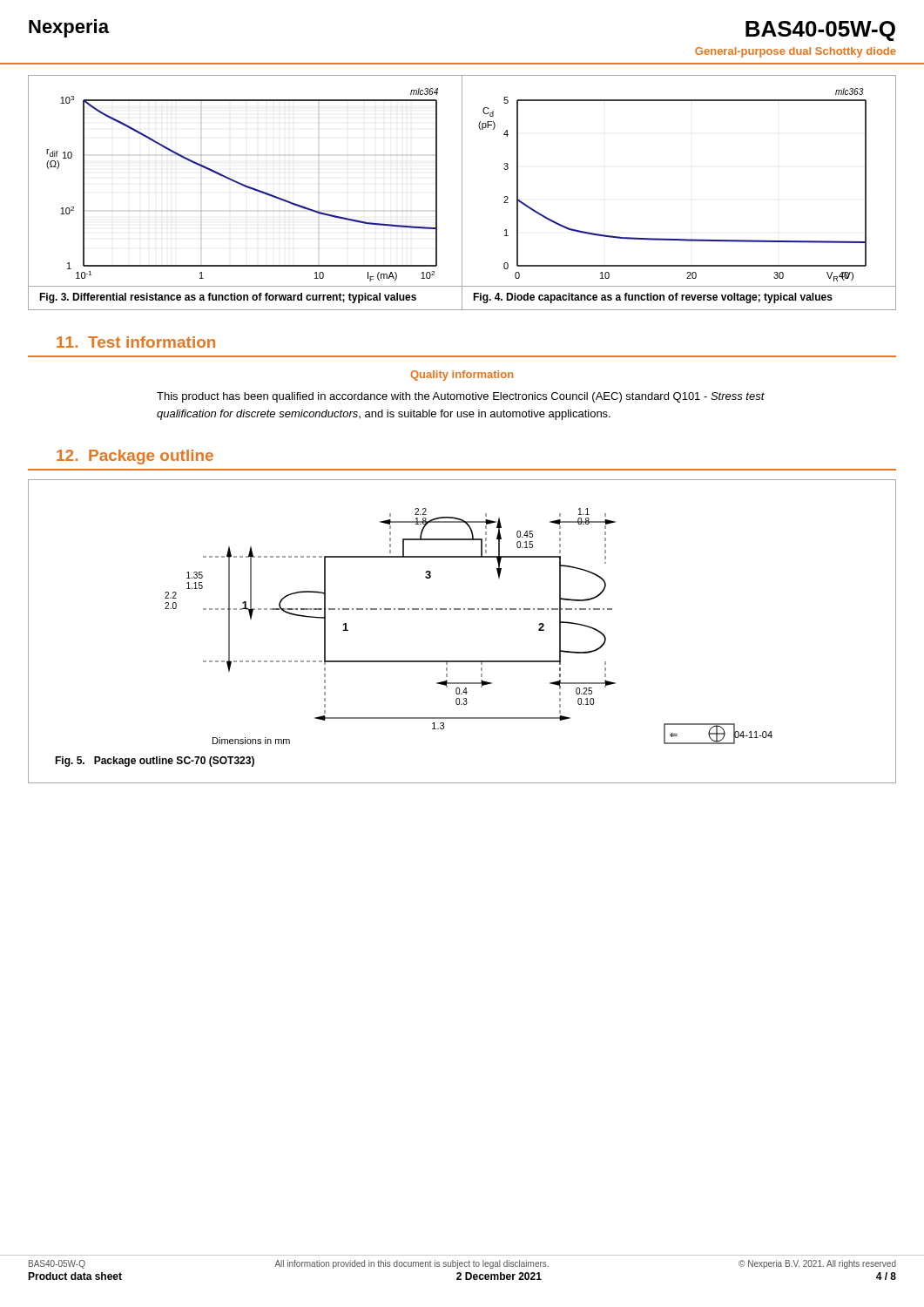Select the caption that reads "Fig. 3. Differential resistance as"
Image resolution: width=924 pixels, height=1307 pixels.
pos(228,297)
